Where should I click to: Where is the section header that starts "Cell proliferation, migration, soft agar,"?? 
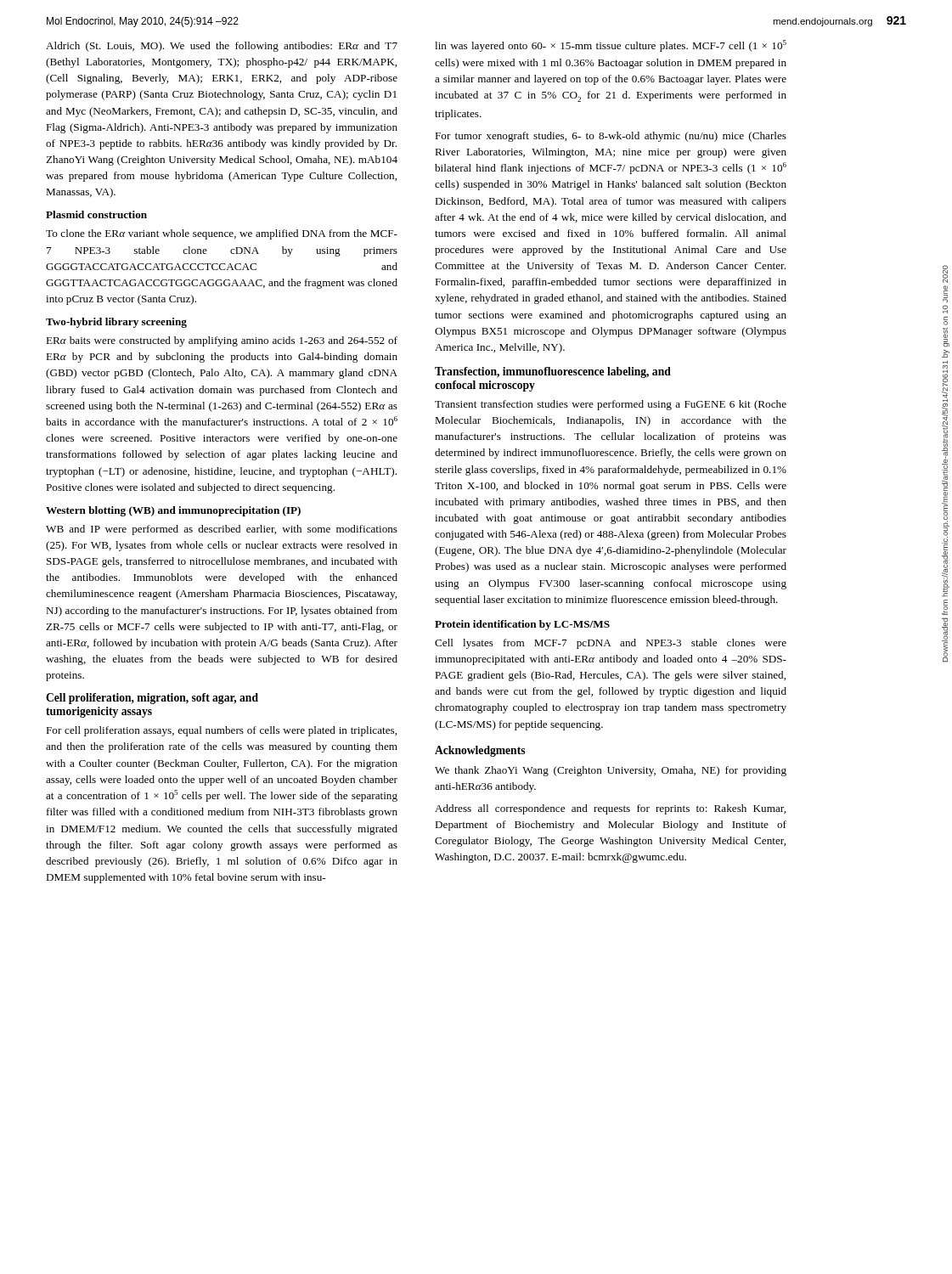coord(152,705)
